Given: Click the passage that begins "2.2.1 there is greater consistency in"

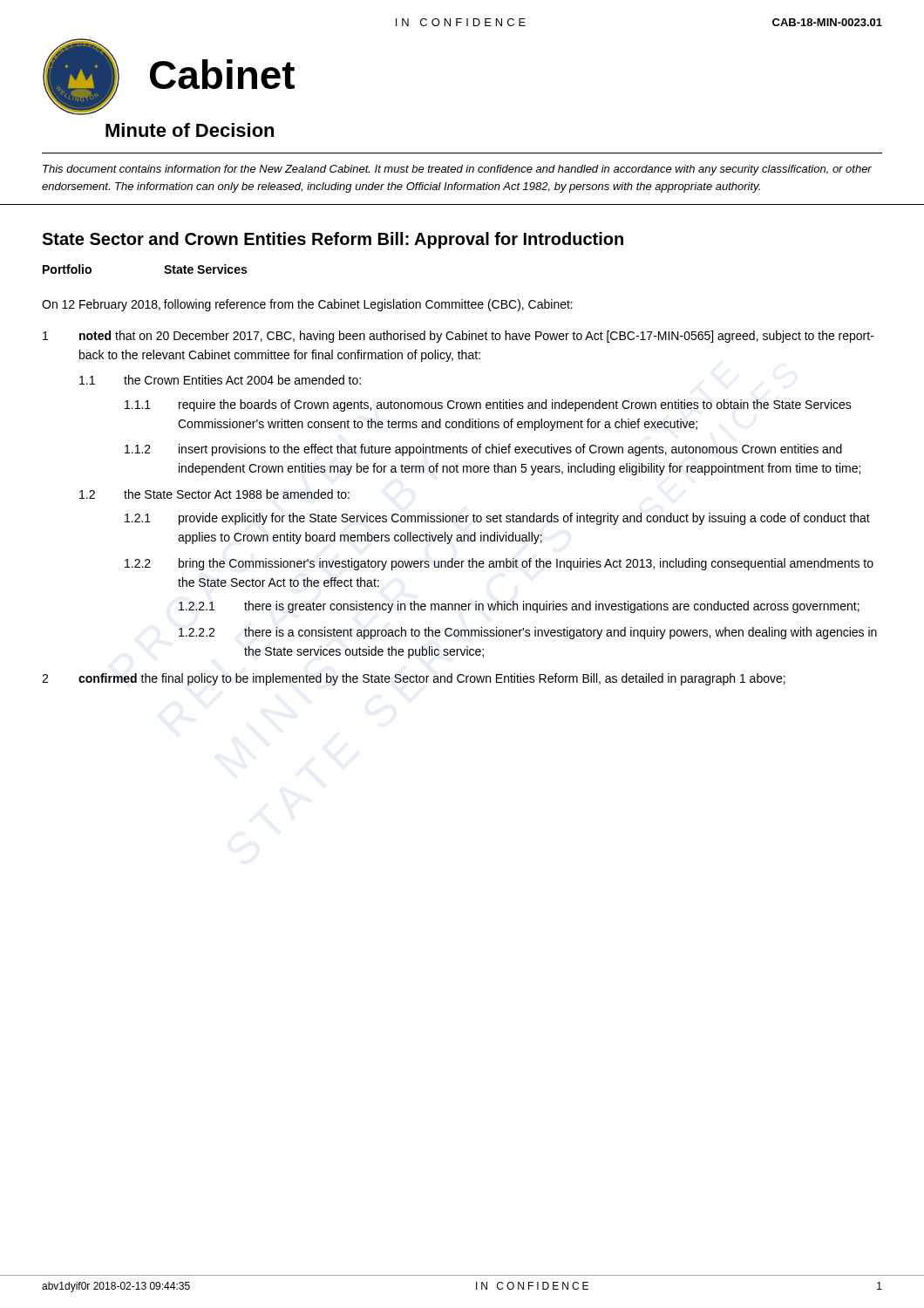Looking at the screenshot, I should point(519,607).
